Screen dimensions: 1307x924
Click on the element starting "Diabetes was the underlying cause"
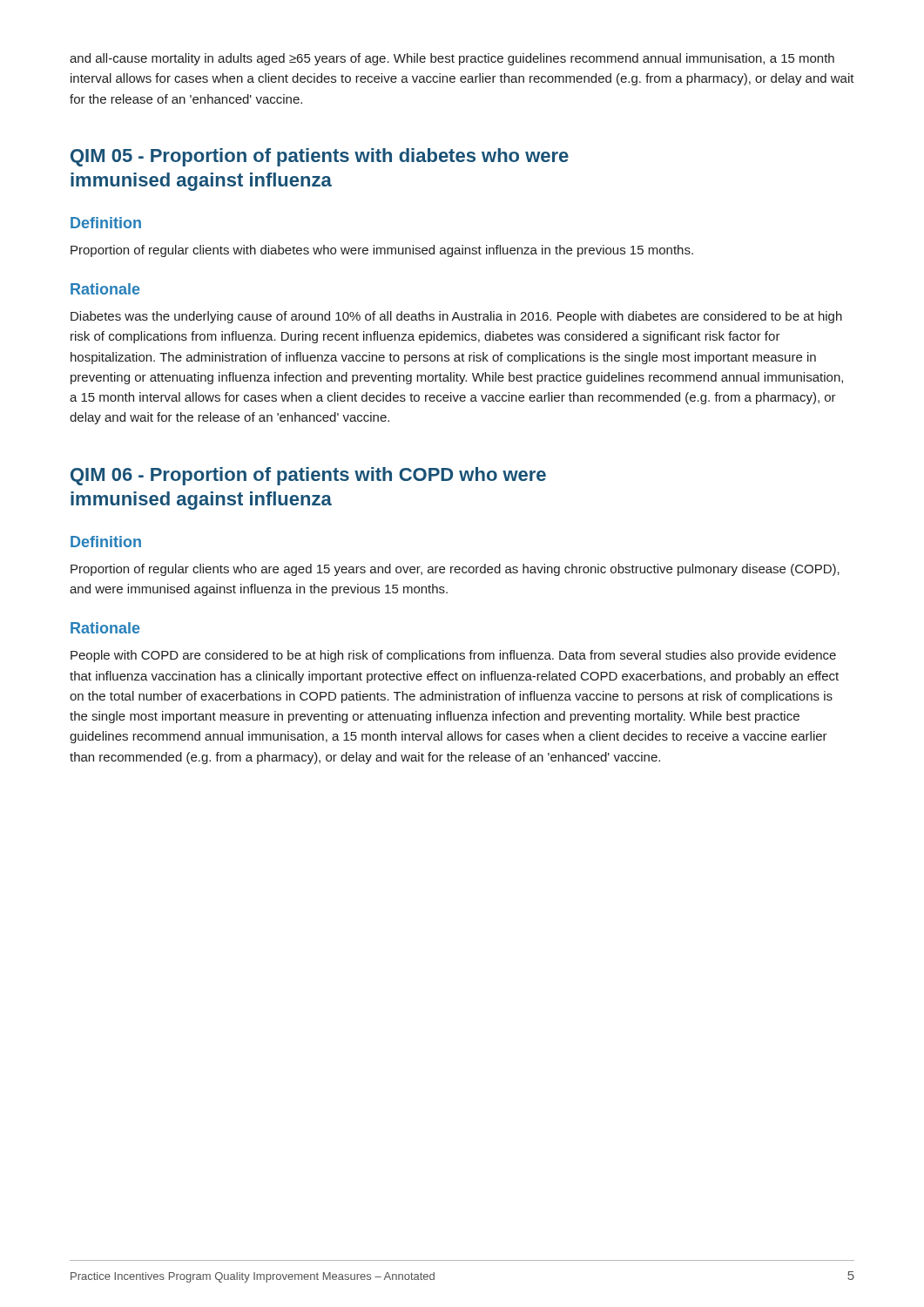tap(462, 367)
